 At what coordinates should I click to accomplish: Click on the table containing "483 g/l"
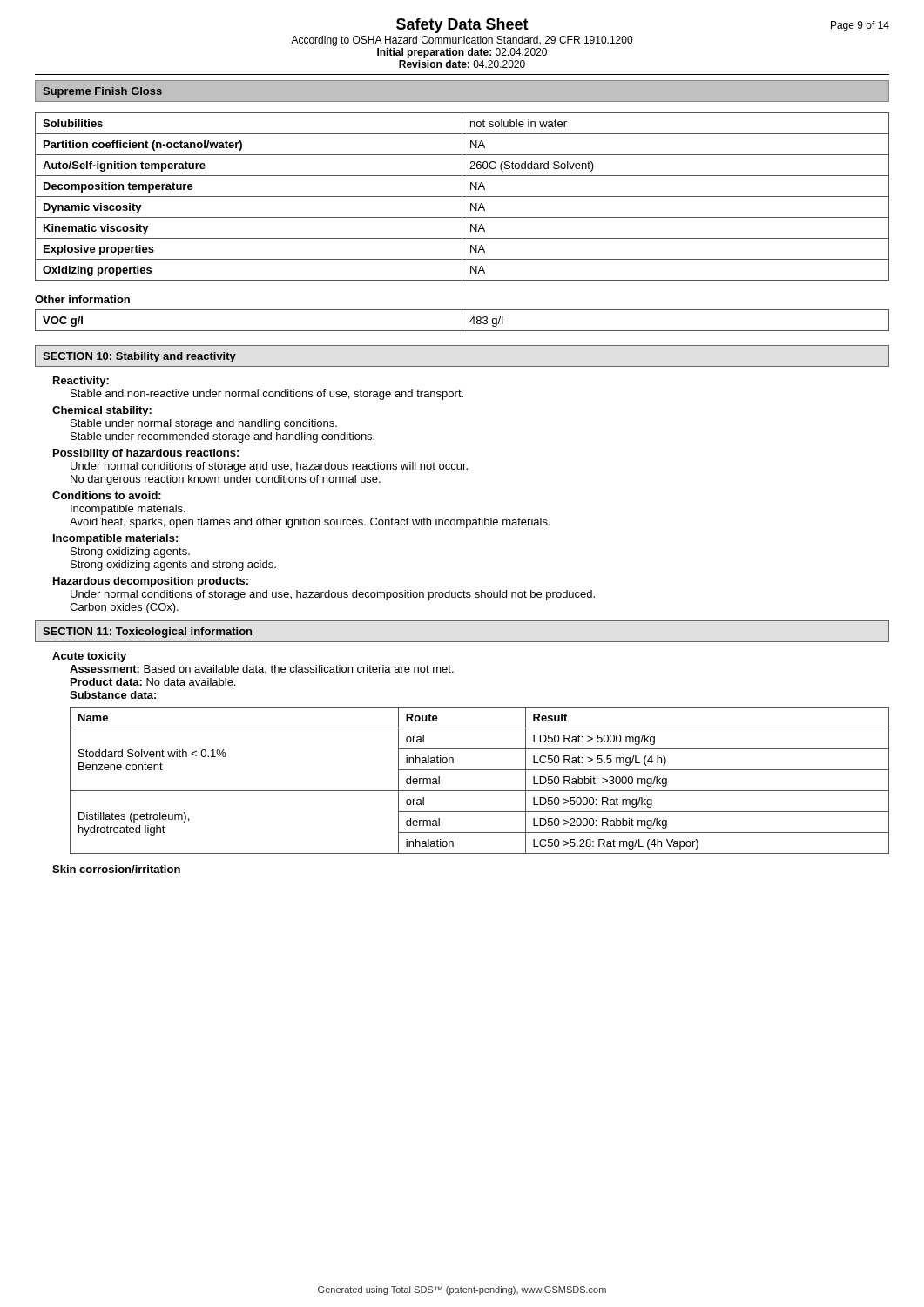[x=462, y=320]
